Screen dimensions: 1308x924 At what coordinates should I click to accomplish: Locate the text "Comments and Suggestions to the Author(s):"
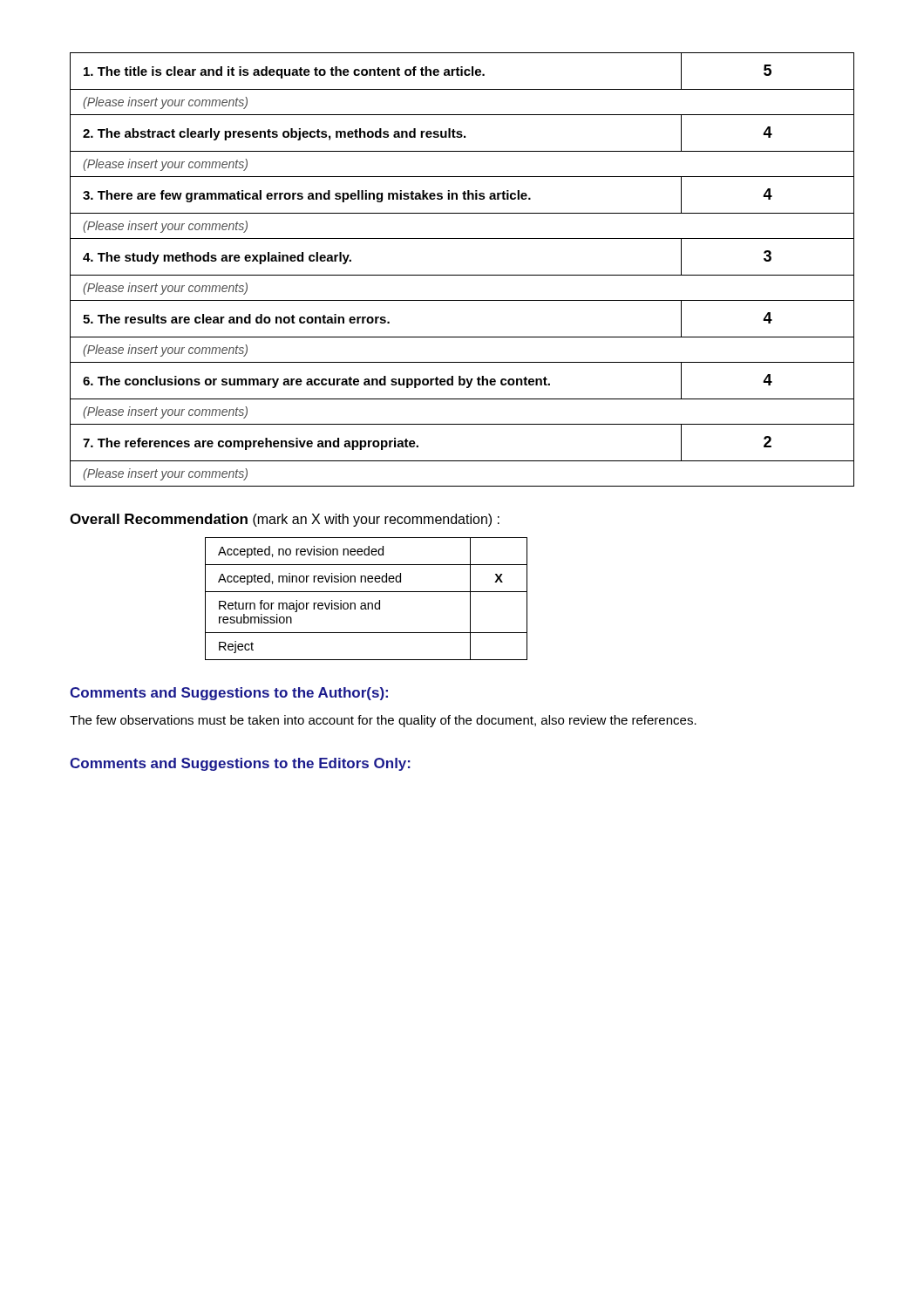pos(230,693)
